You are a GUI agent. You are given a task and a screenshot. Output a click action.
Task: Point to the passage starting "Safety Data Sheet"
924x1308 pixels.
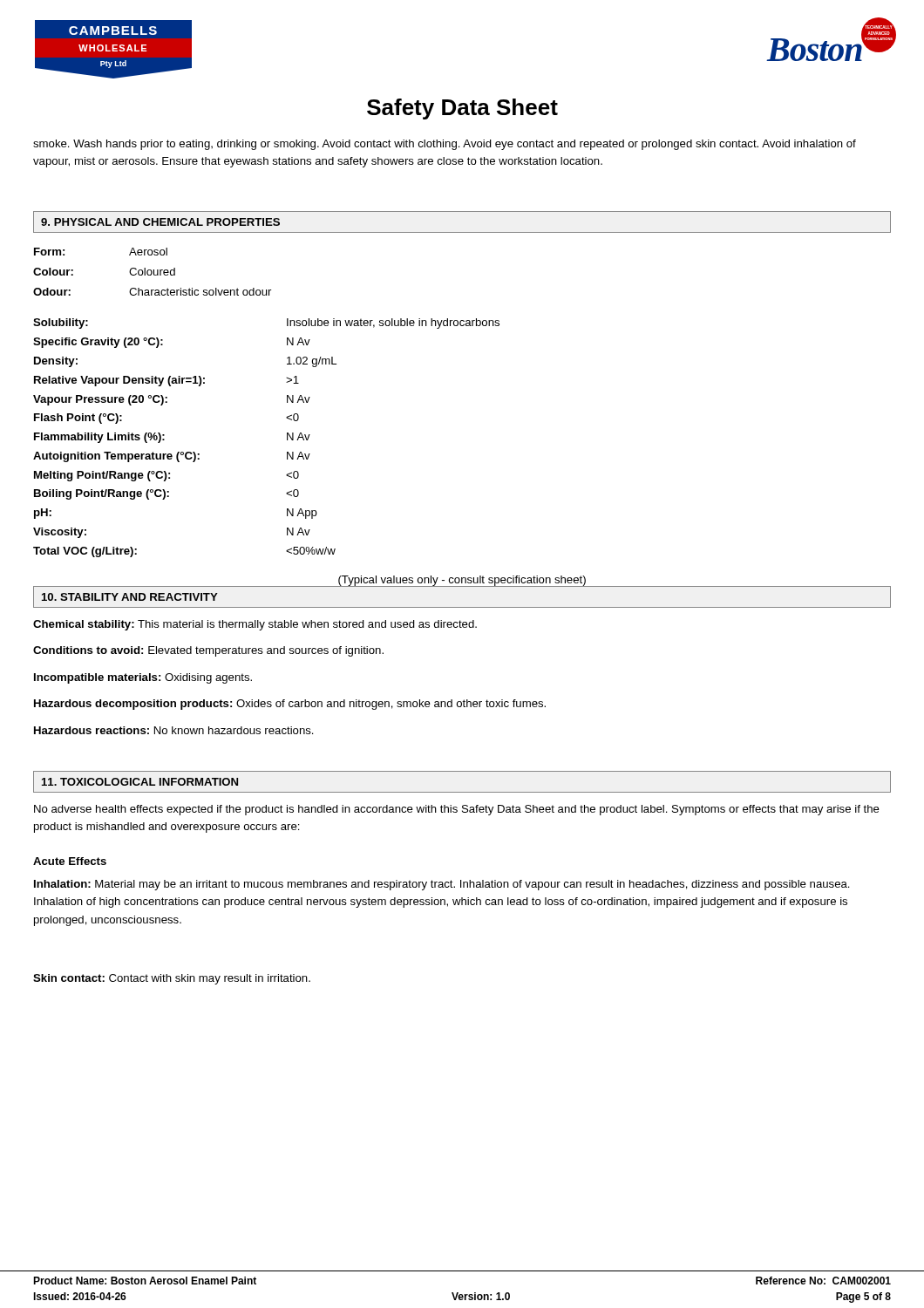click(x=462, y=108)
